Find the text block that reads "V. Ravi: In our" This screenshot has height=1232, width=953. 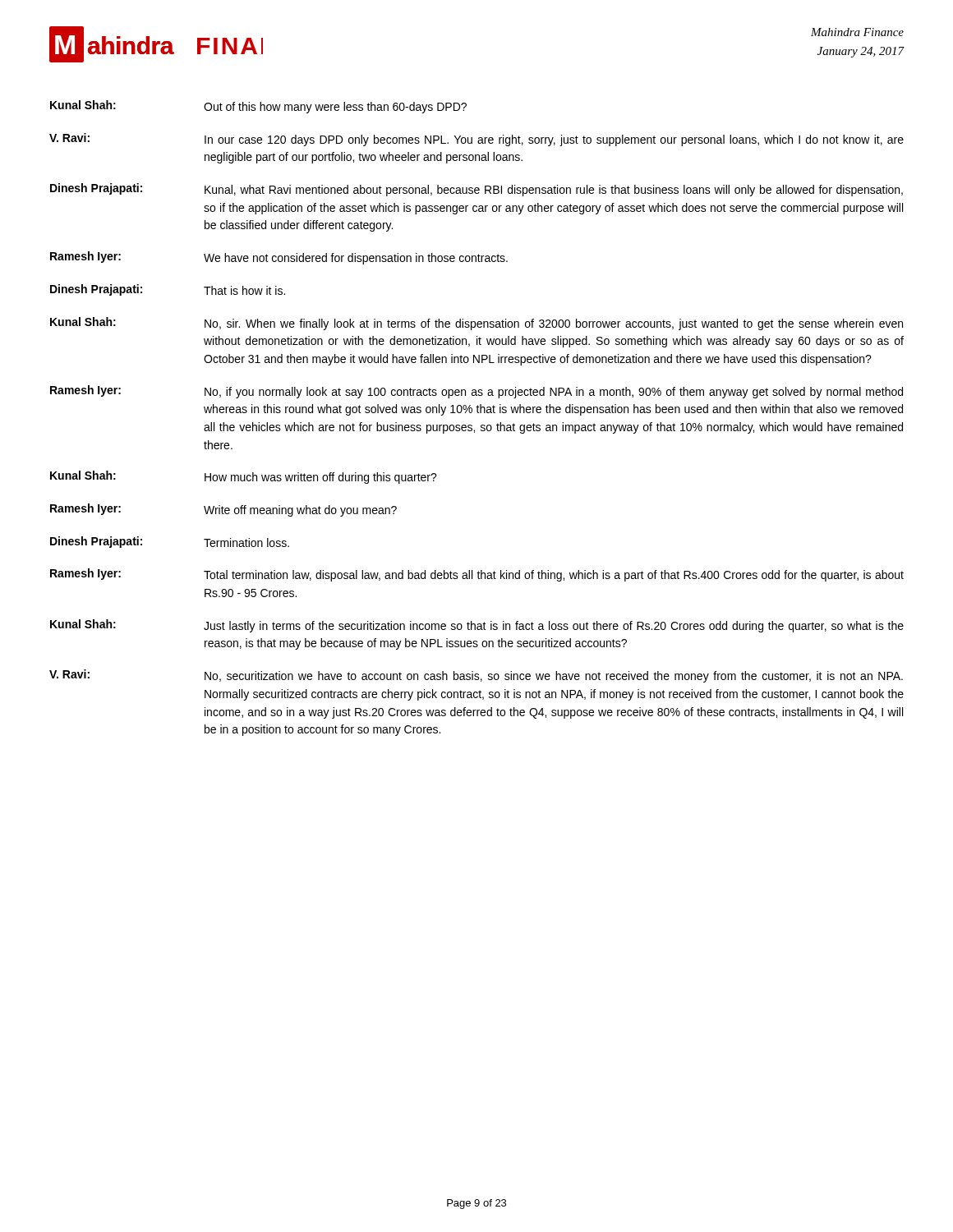point(476,149)
